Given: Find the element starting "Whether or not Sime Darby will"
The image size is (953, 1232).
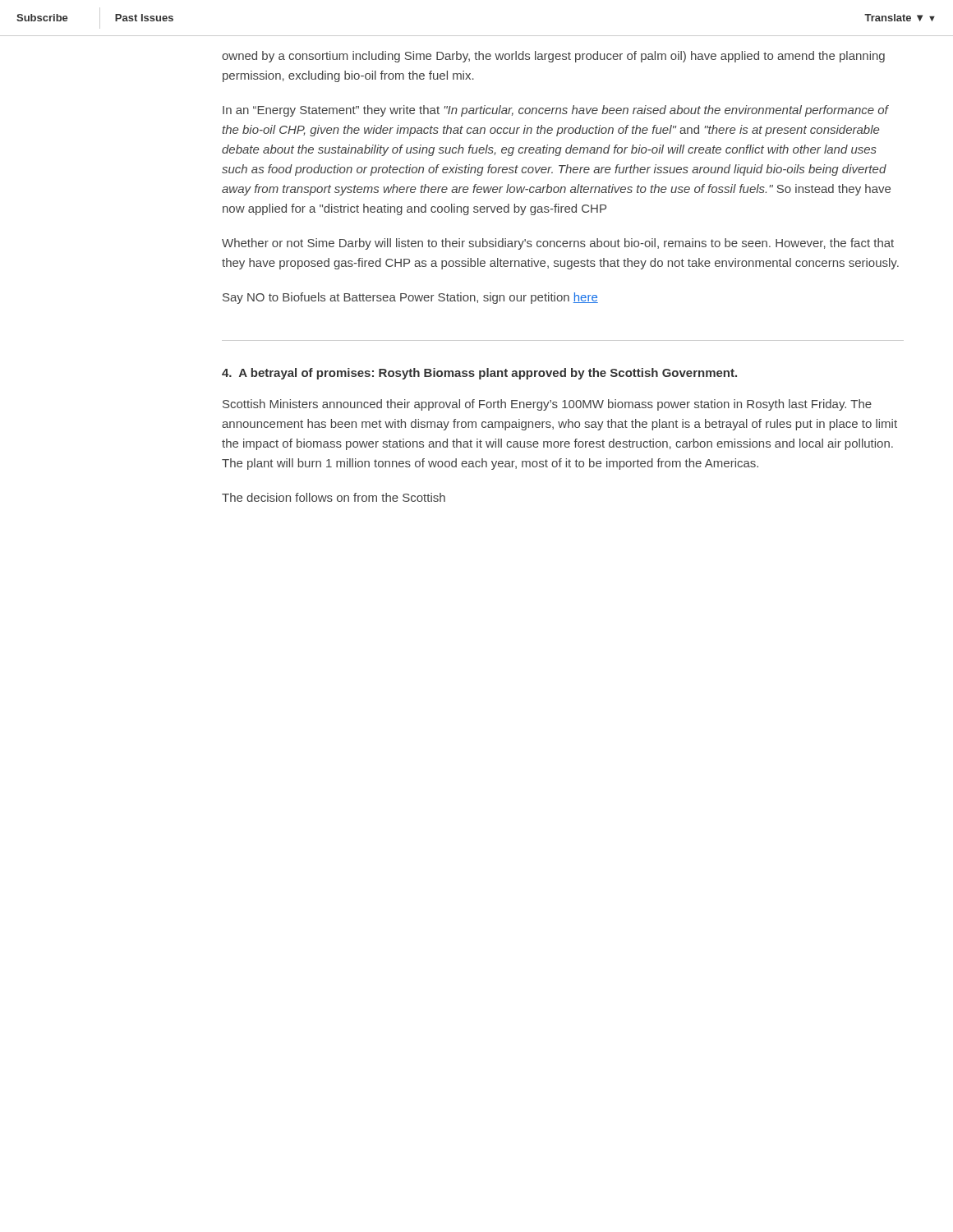Looking at the screenshot, I should point(561,253).
